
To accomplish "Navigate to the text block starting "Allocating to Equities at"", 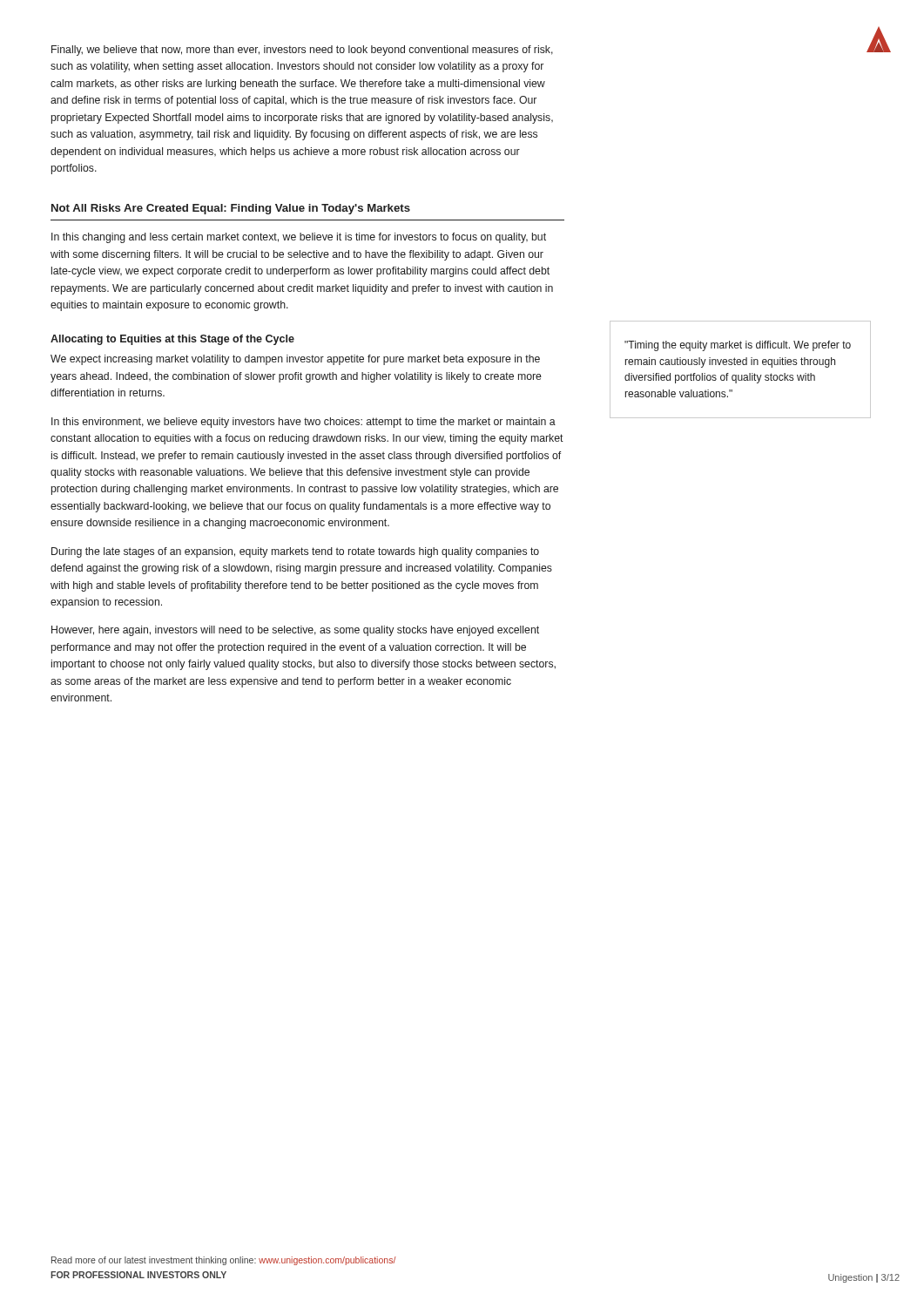I will (x=172, y=339).
